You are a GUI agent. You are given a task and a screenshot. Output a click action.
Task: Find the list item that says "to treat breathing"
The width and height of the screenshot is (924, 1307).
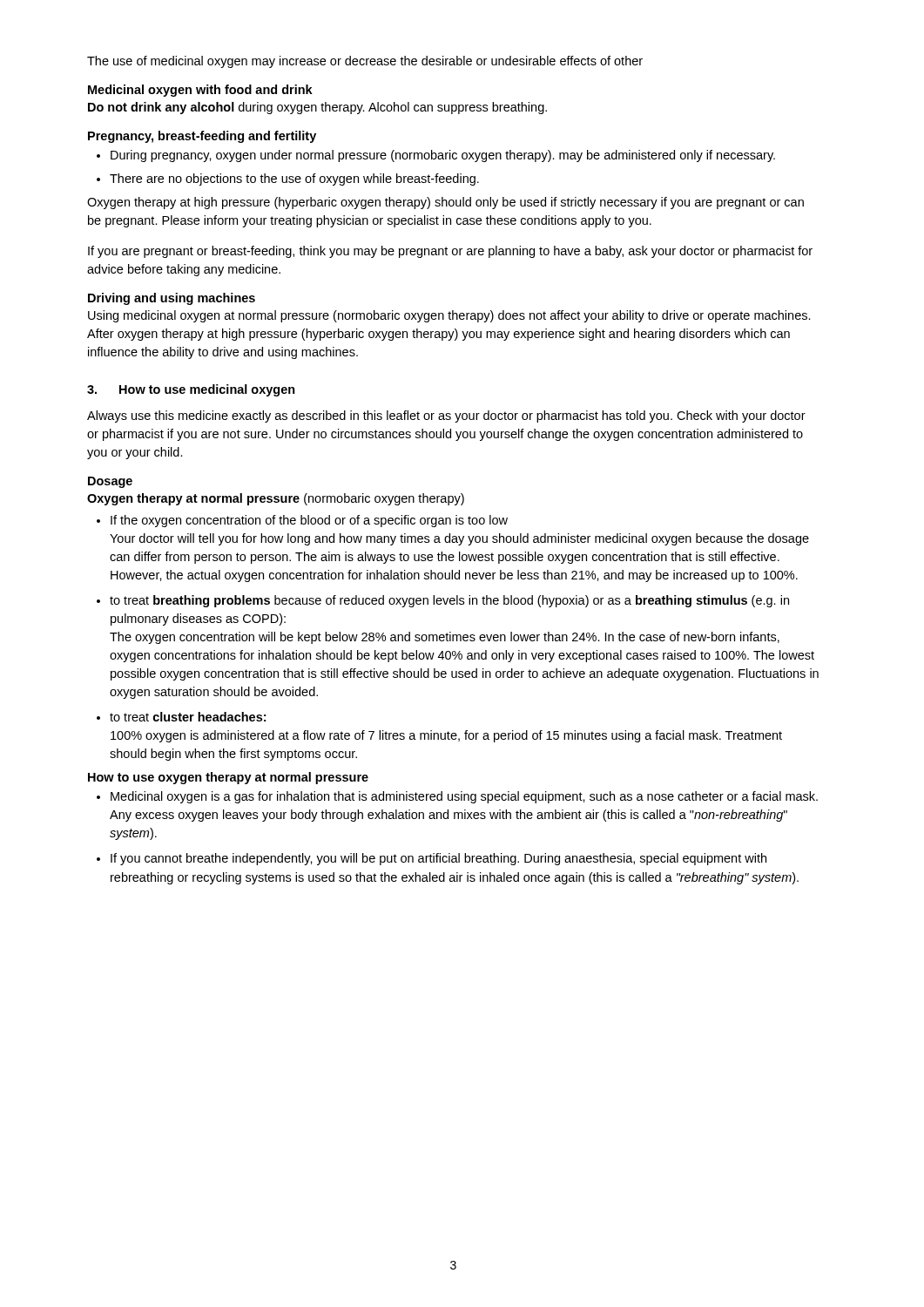[464, 646]
